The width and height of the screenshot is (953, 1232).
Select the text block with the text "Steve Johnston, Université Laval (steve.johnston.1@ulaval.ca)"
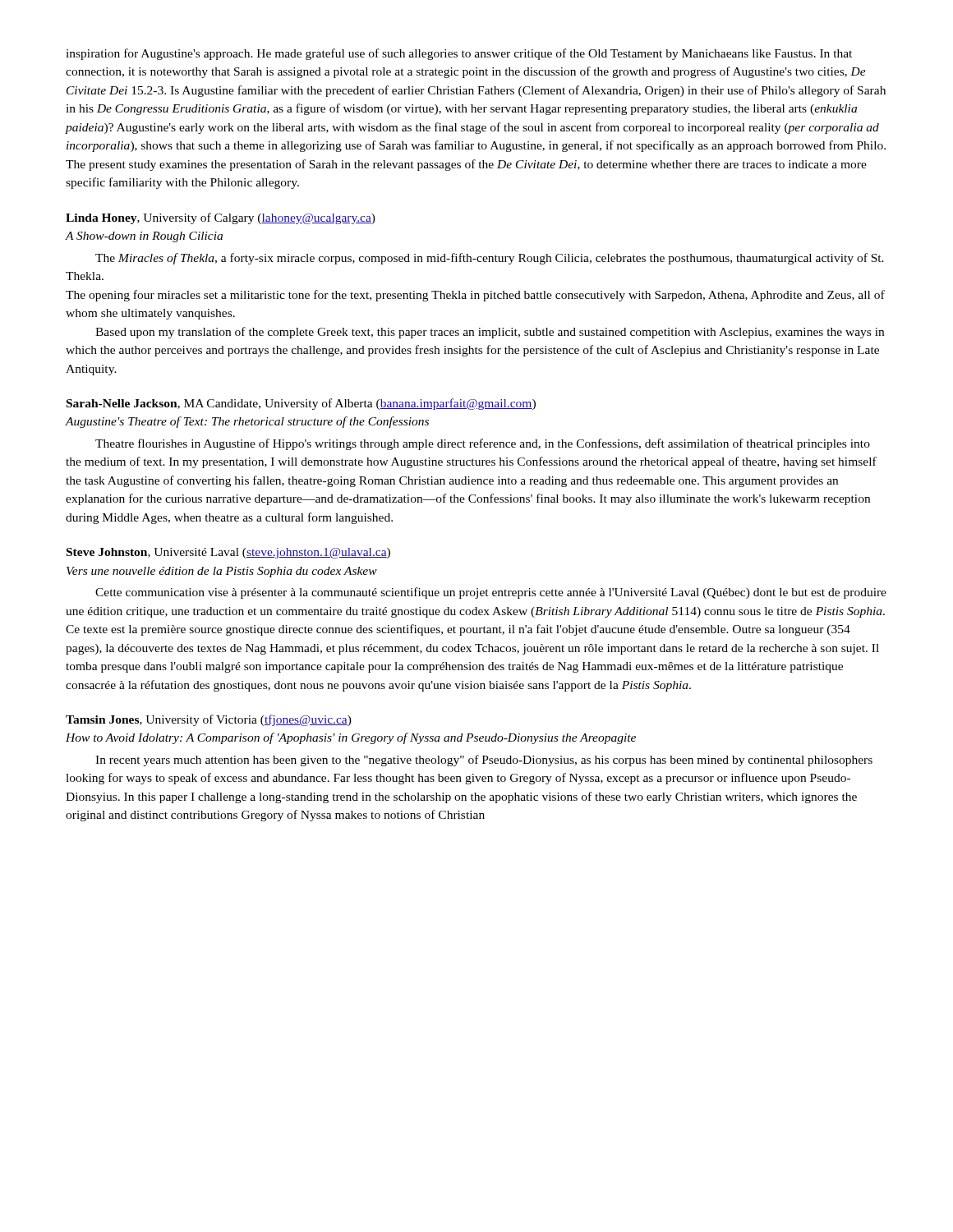click(x=228, y=553)
